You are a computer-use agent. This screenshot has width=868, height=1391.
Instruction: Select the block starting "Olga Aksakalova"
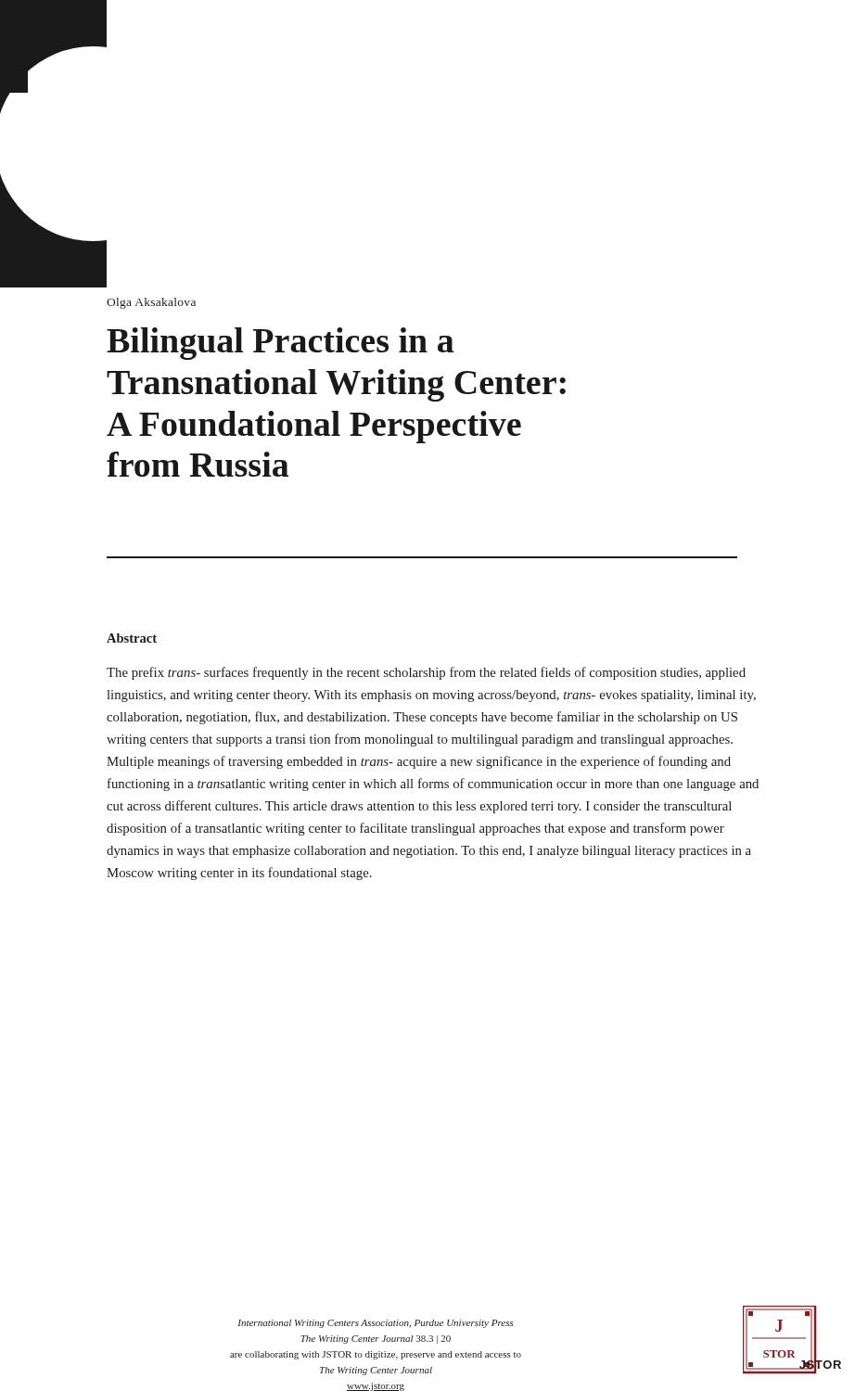(151, 302)
